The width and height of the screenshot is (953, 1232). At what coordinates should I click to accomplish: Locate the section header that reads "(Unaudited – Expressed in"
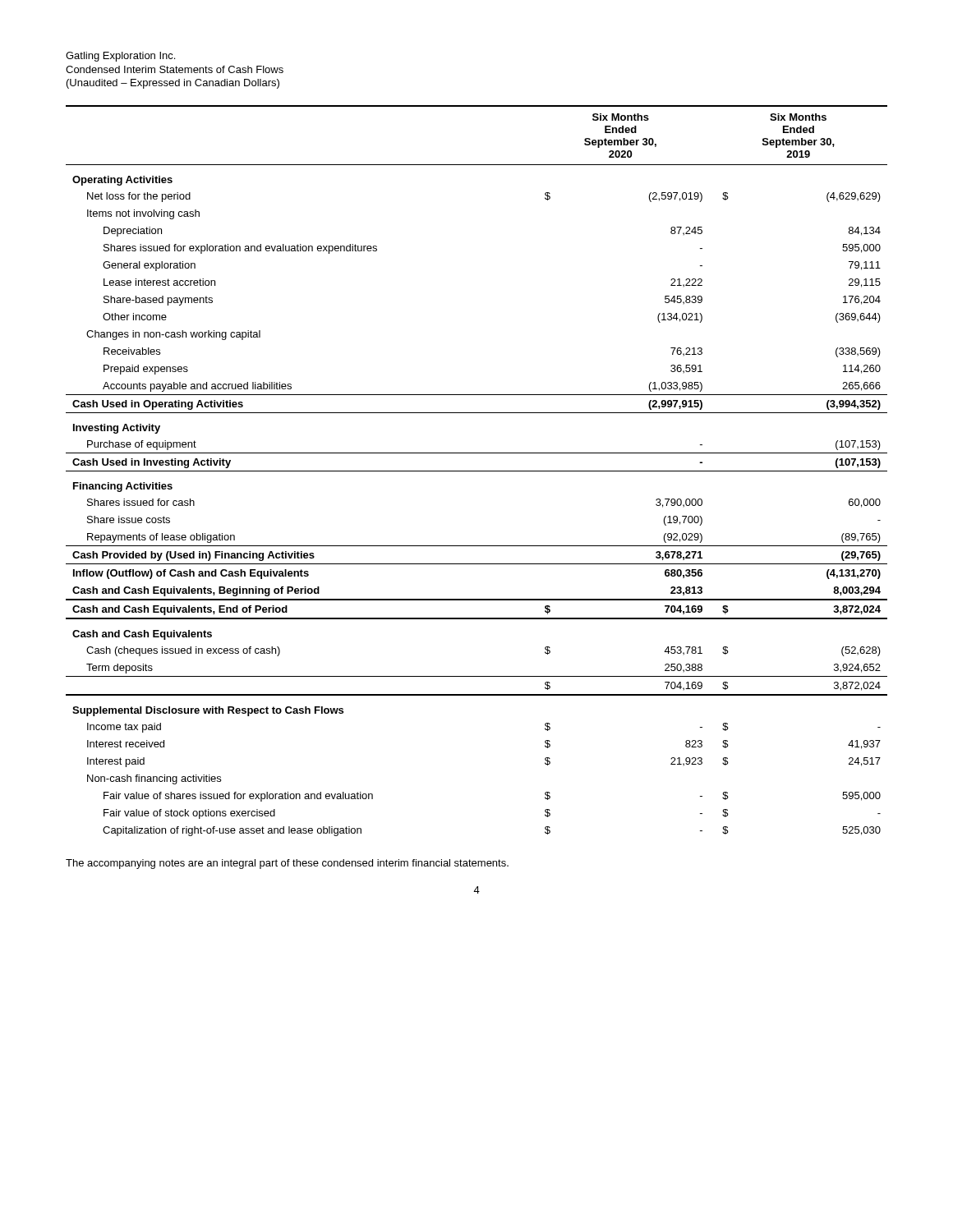tap(173, 83)
